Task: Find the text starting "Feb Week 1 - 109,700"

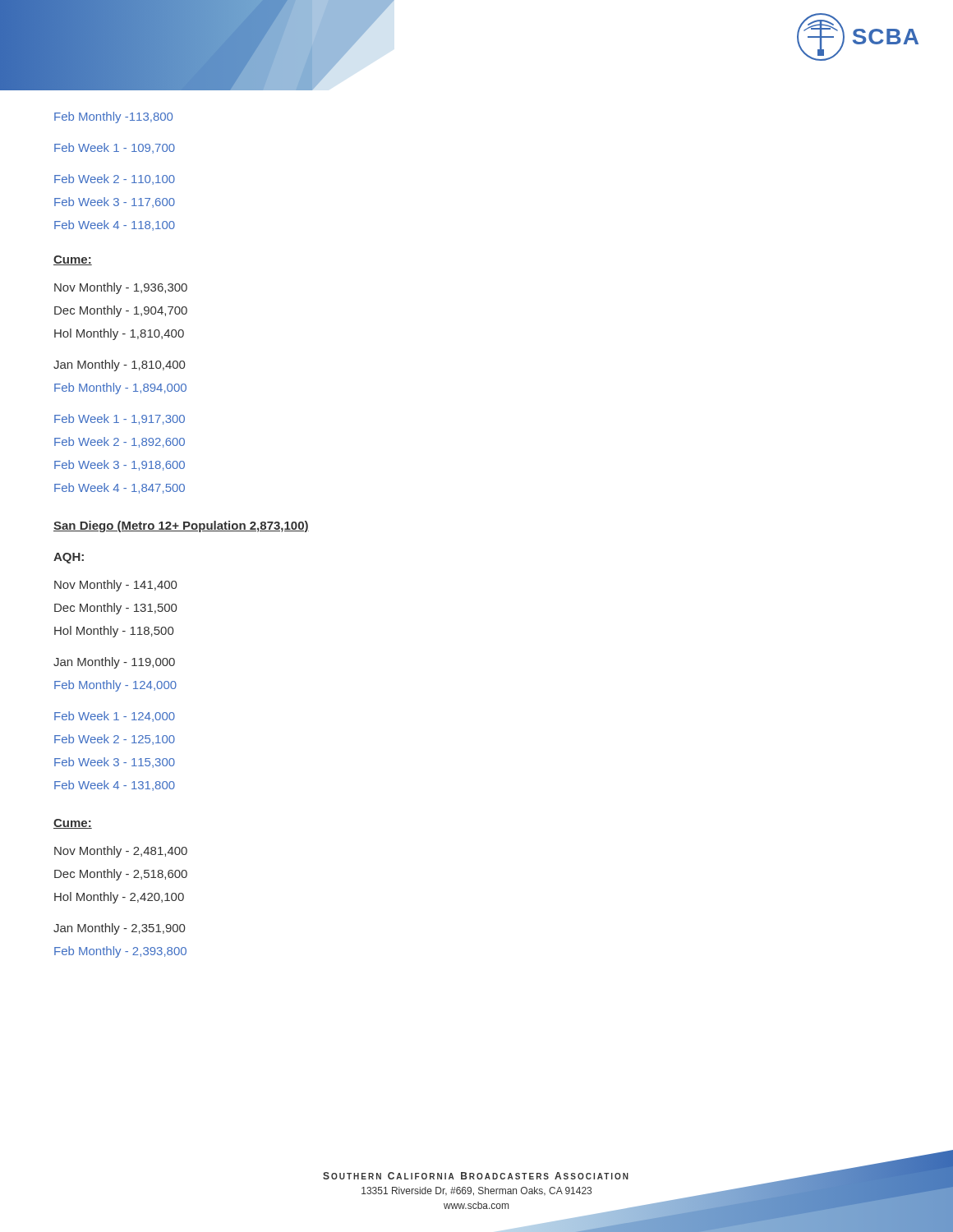Action: pyautogui.click(x=115, y=148)
